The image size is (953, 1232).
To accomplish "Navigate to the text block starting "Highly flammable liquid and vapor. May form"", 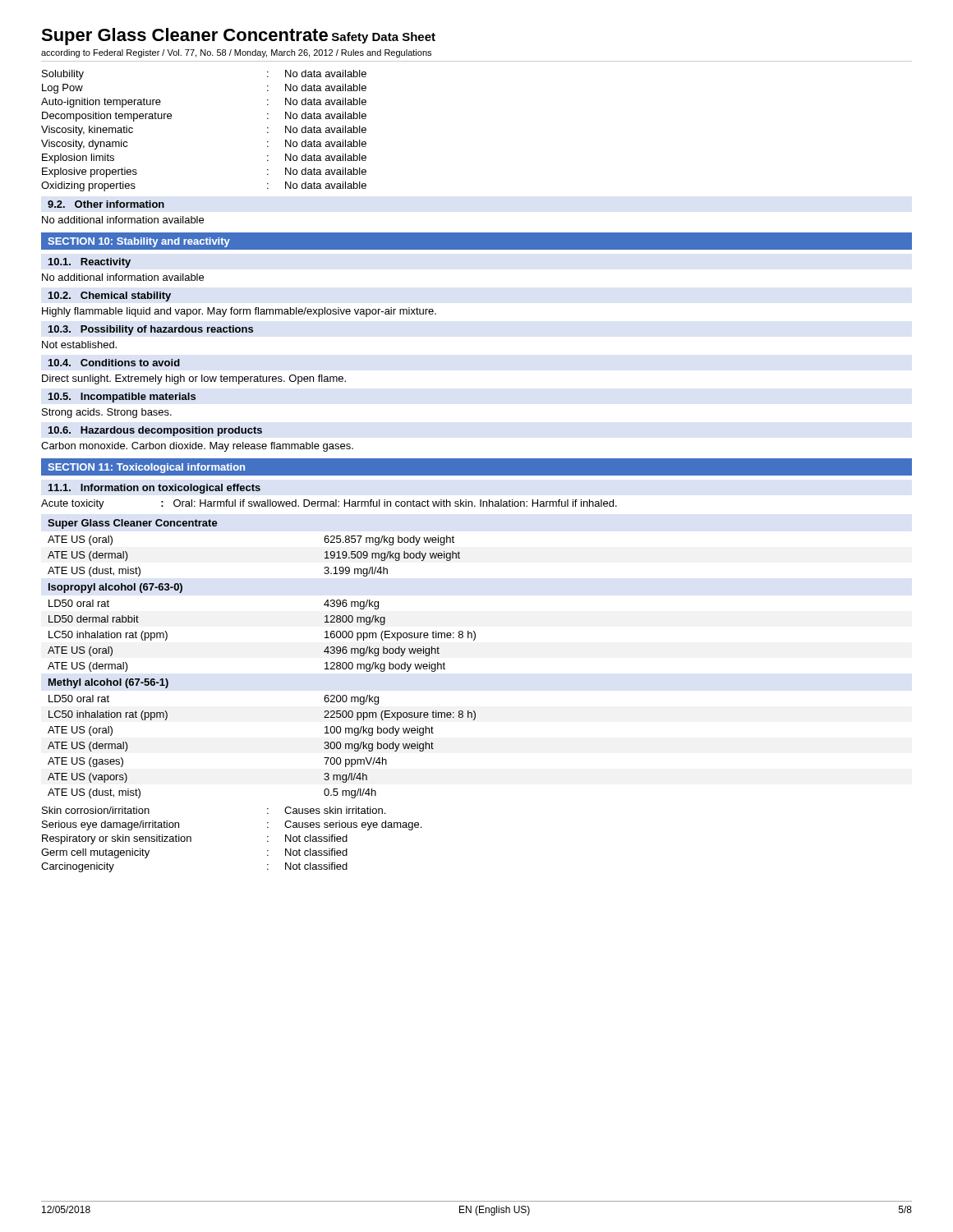I will click(x=239, y=311).
